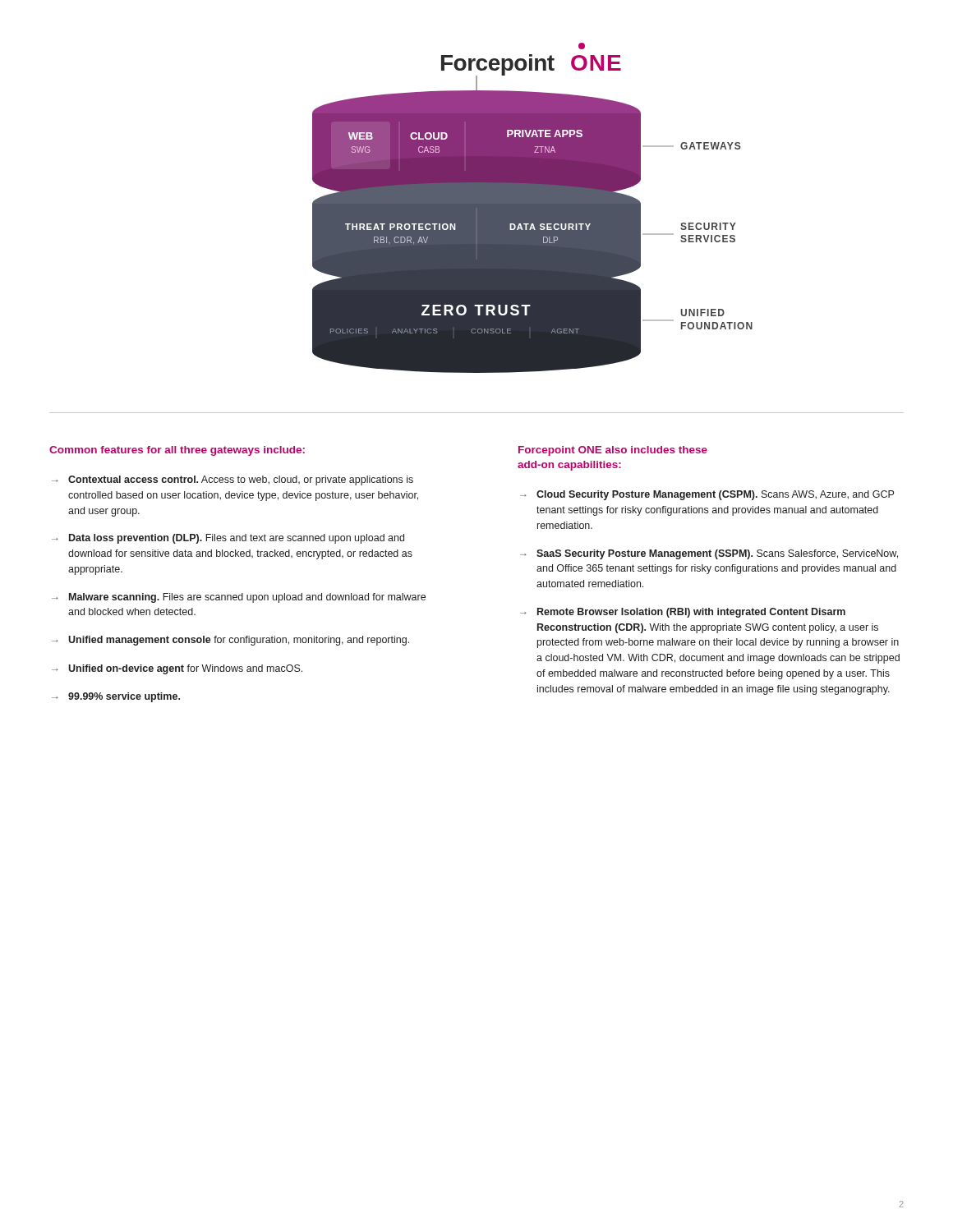The width and height of the screenshot is (953, 1232).
Task: Point to the block beginning "→ 99.99% service"
Action: point(116,697)
